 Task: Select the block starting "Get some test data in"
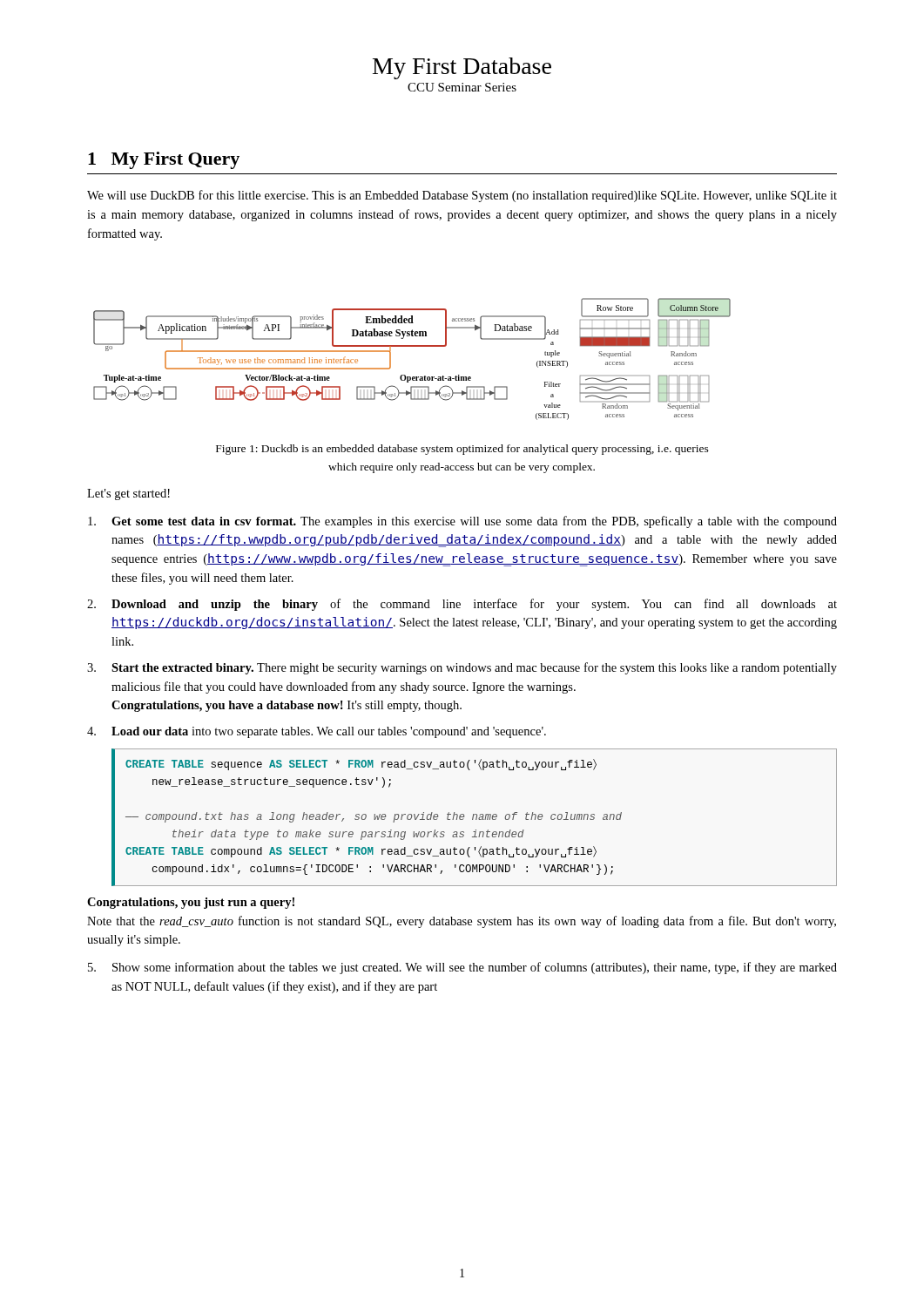[x=462, y=550]
